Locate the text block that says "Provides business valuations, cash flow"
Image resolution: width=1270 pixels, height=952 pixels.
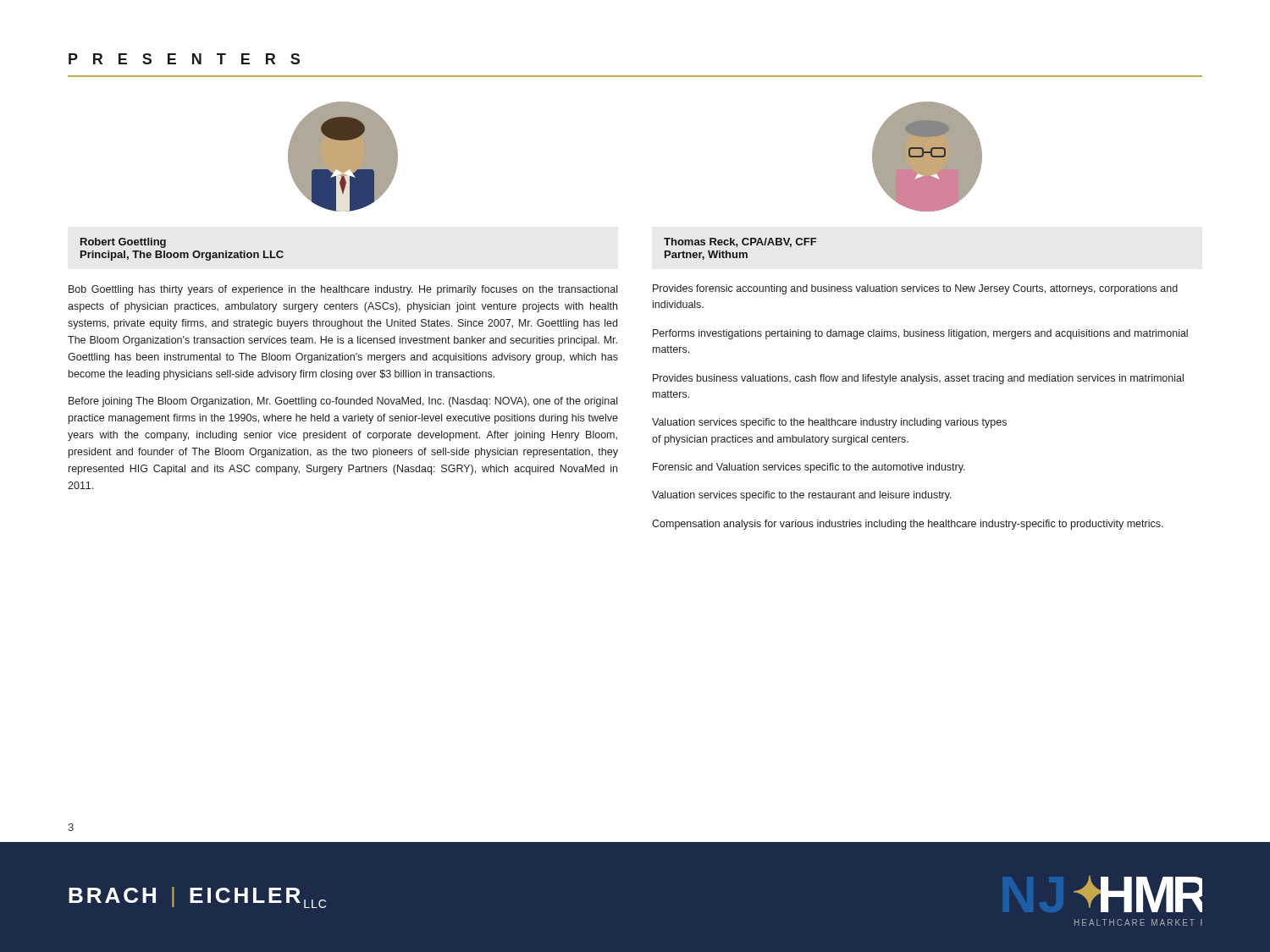click(918, 386)
